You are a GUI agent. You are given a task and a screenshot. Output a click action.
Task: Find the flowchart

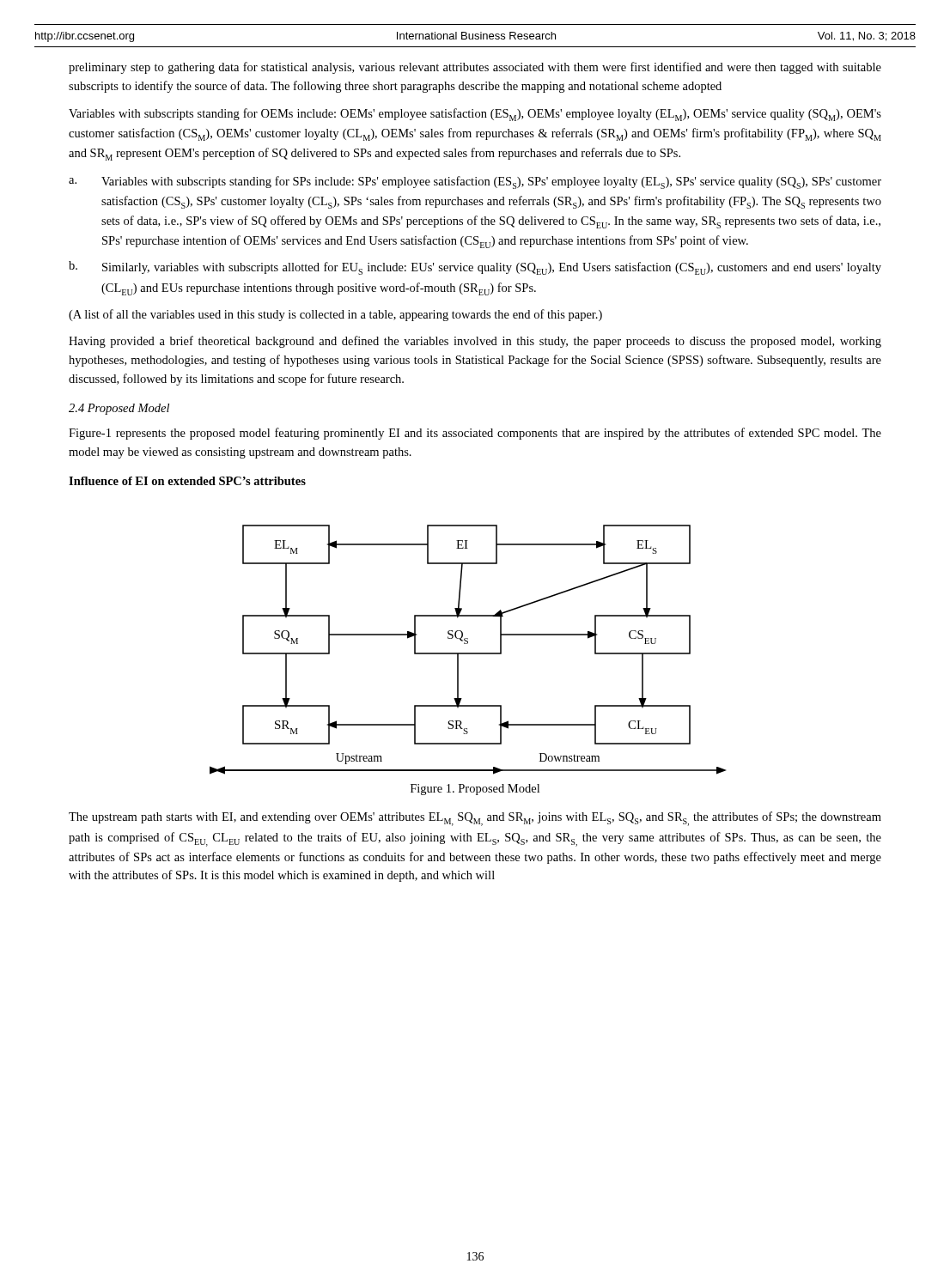tap(475, 637)
